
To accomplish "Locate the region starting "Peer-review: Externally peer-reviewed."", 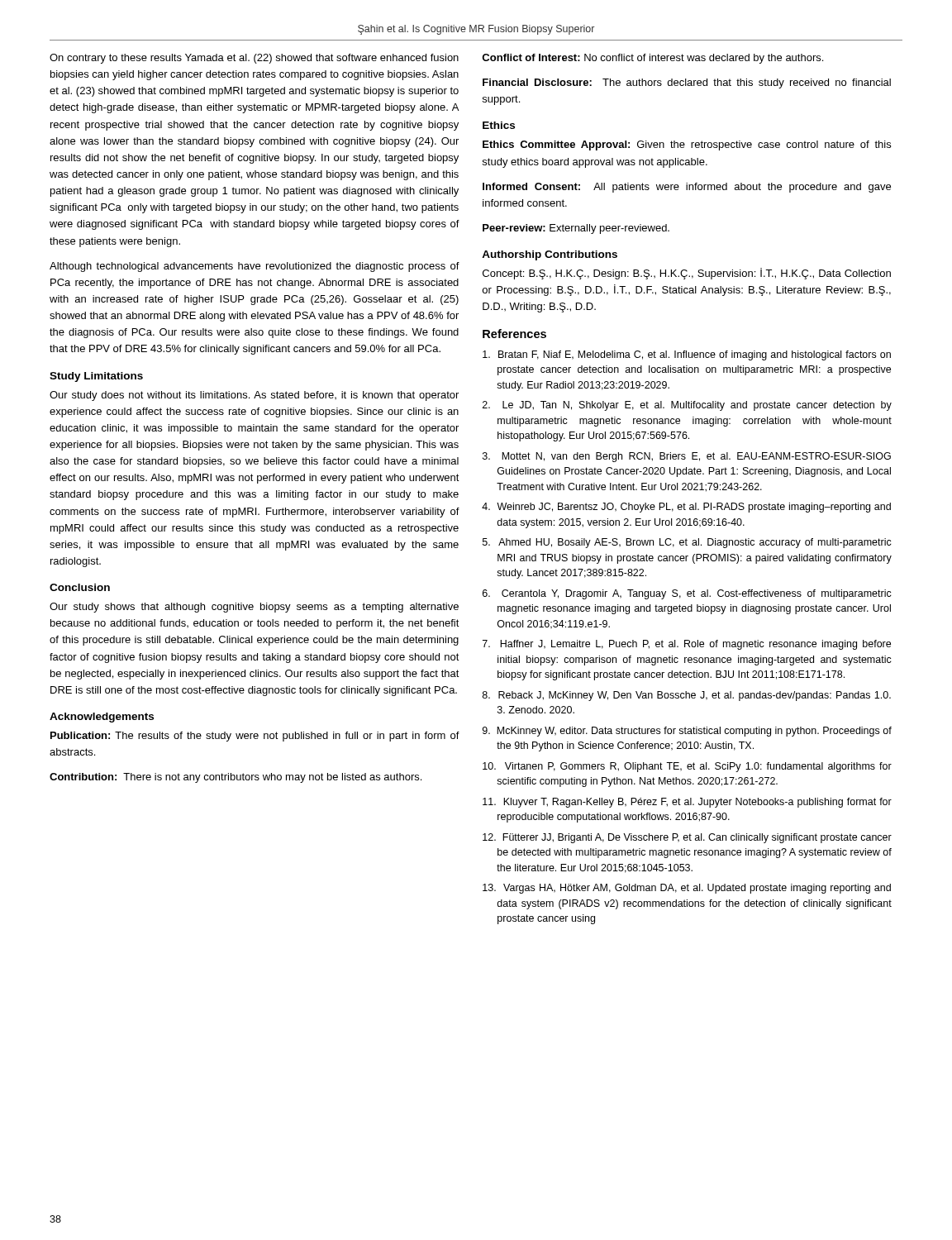I will click(x=576, y=228).
